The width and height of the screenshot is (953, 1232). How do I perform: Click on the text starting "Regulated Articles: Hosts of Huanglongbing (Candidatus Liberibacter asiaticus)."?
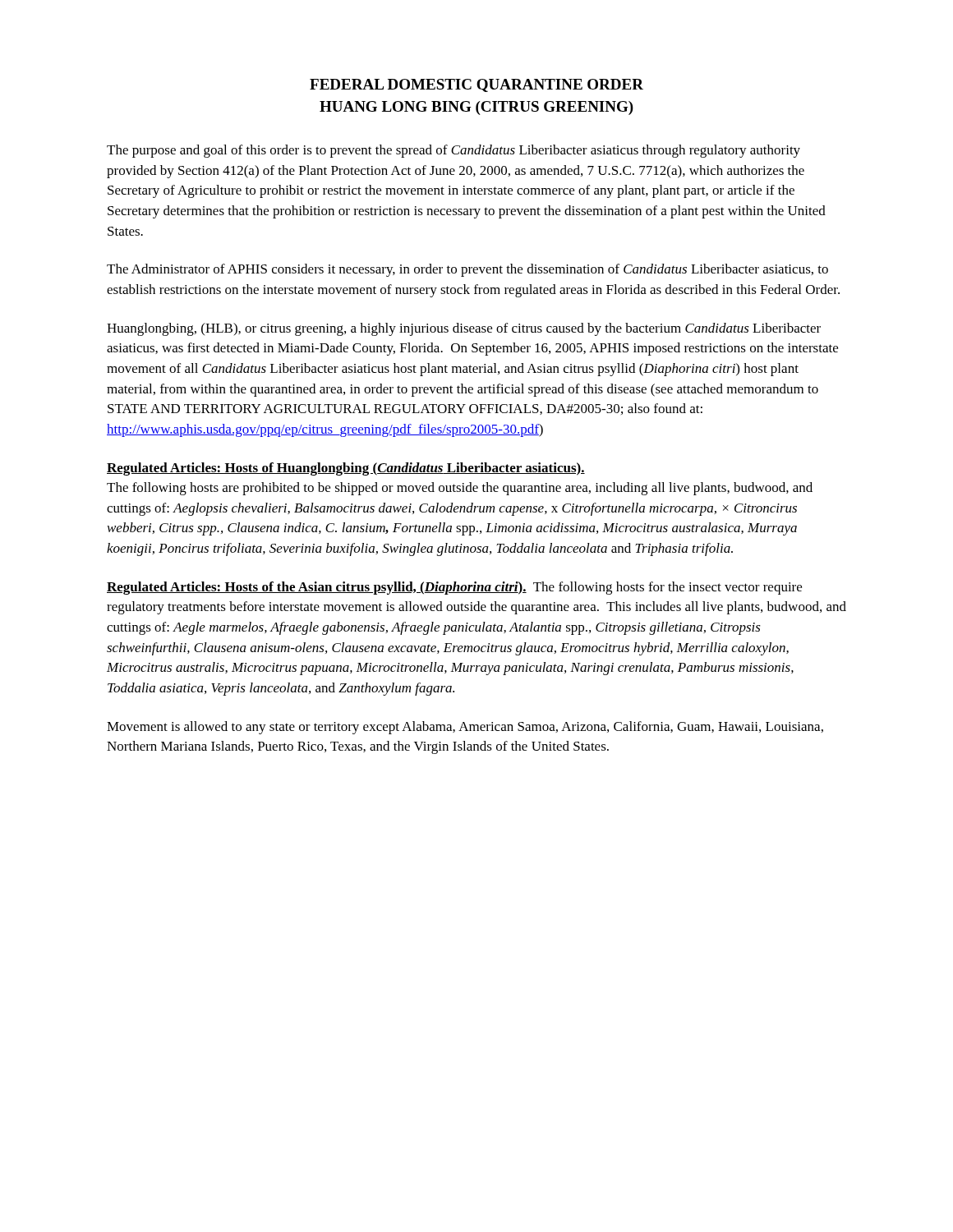point(460,508)
